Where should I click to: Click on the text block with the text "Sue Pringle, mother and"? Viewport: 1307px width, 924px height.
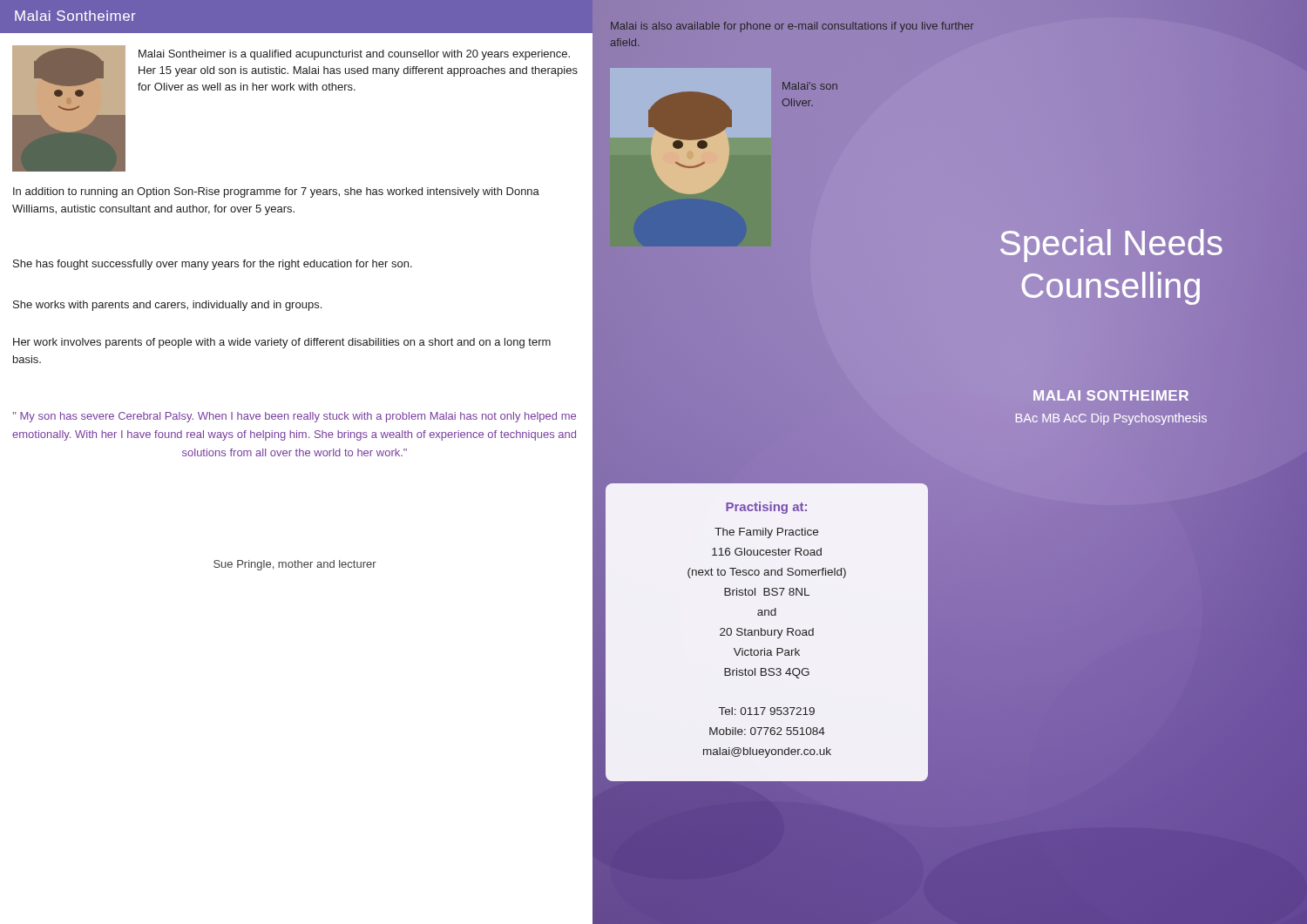click(294, 564)
